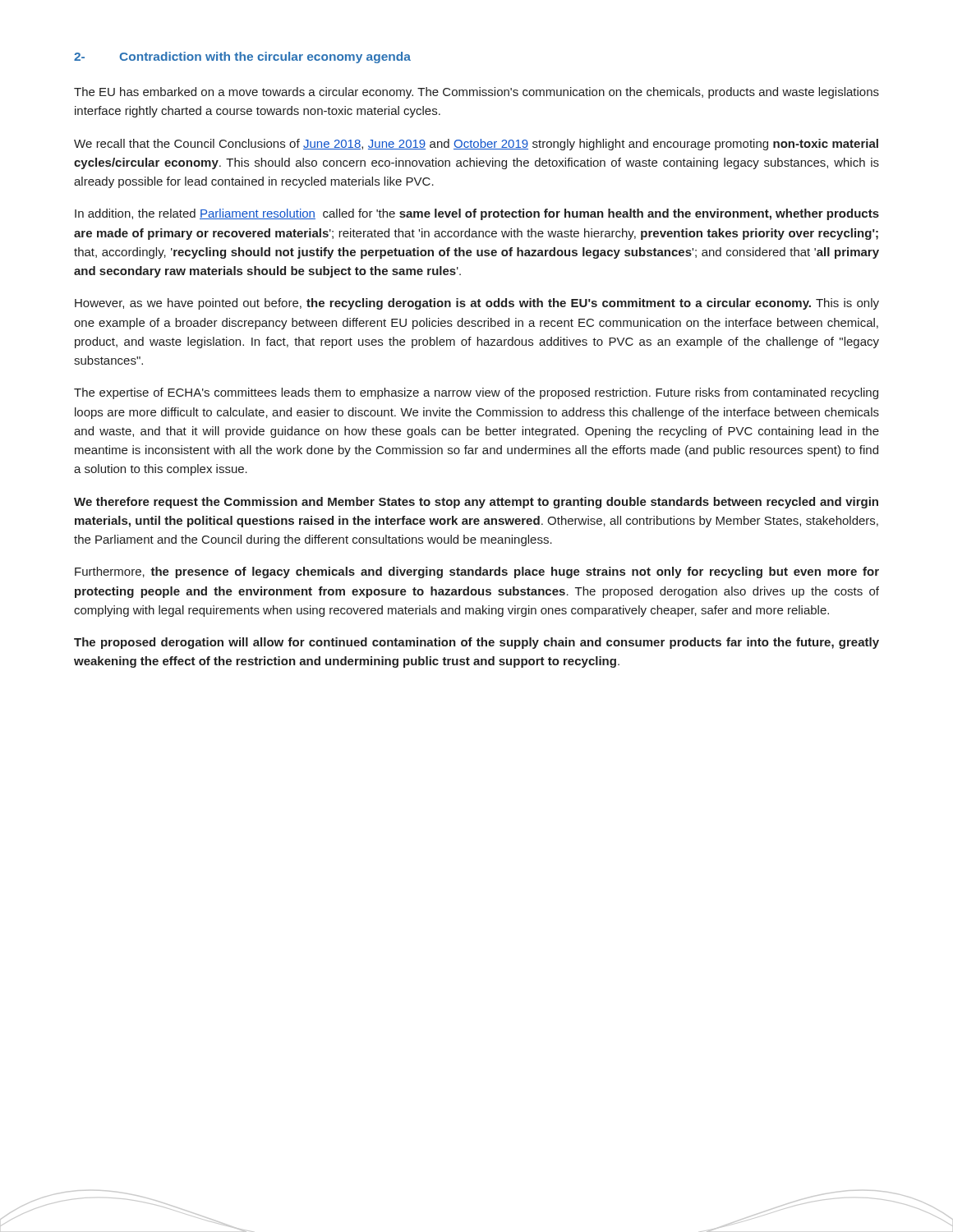
Task: Locate the text block that reads "The proposed derogation will allow for continued"
Action: tap(476, 651)
